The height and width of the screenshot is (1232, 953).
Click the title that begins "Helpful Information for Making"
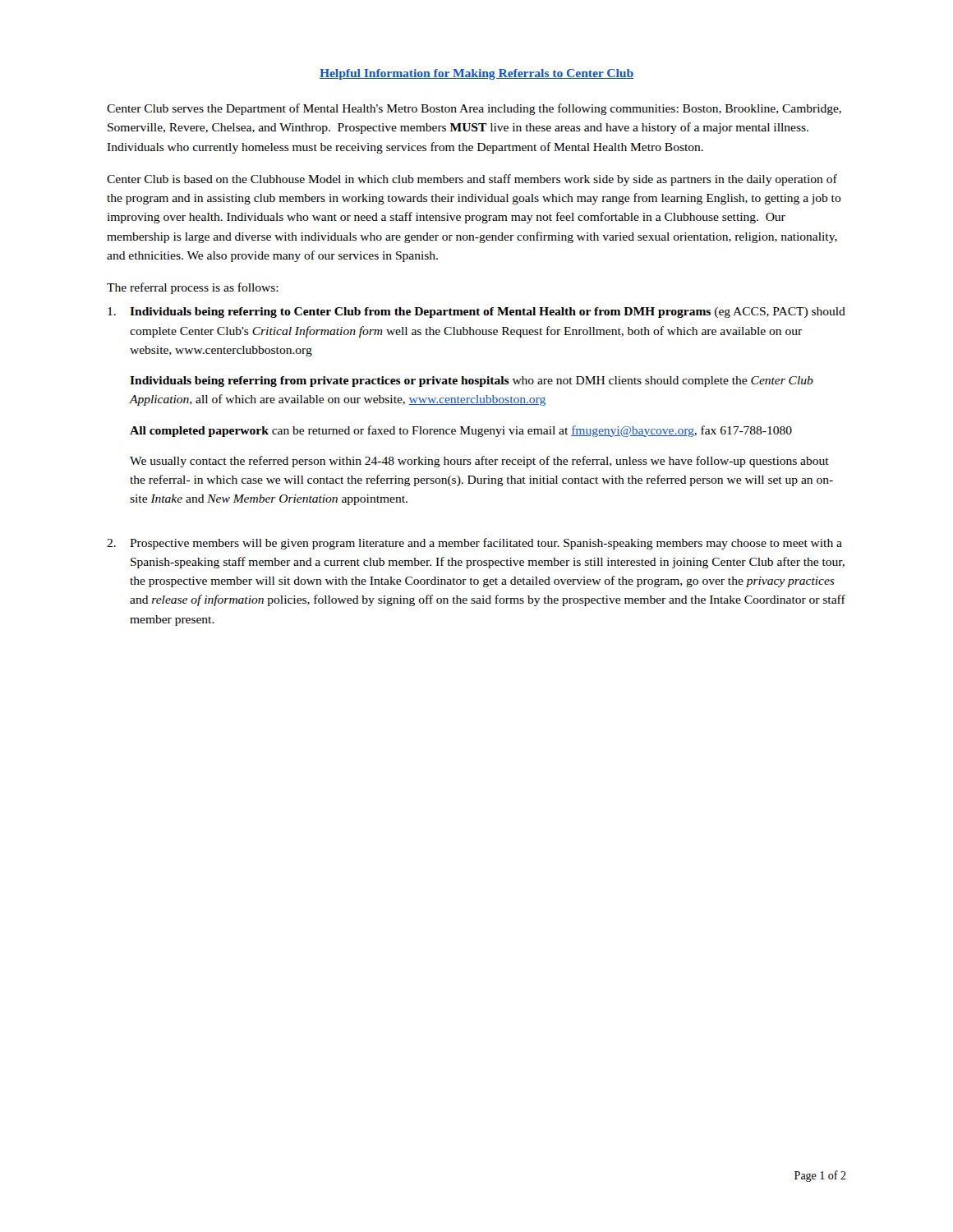(x=476, y=73)
